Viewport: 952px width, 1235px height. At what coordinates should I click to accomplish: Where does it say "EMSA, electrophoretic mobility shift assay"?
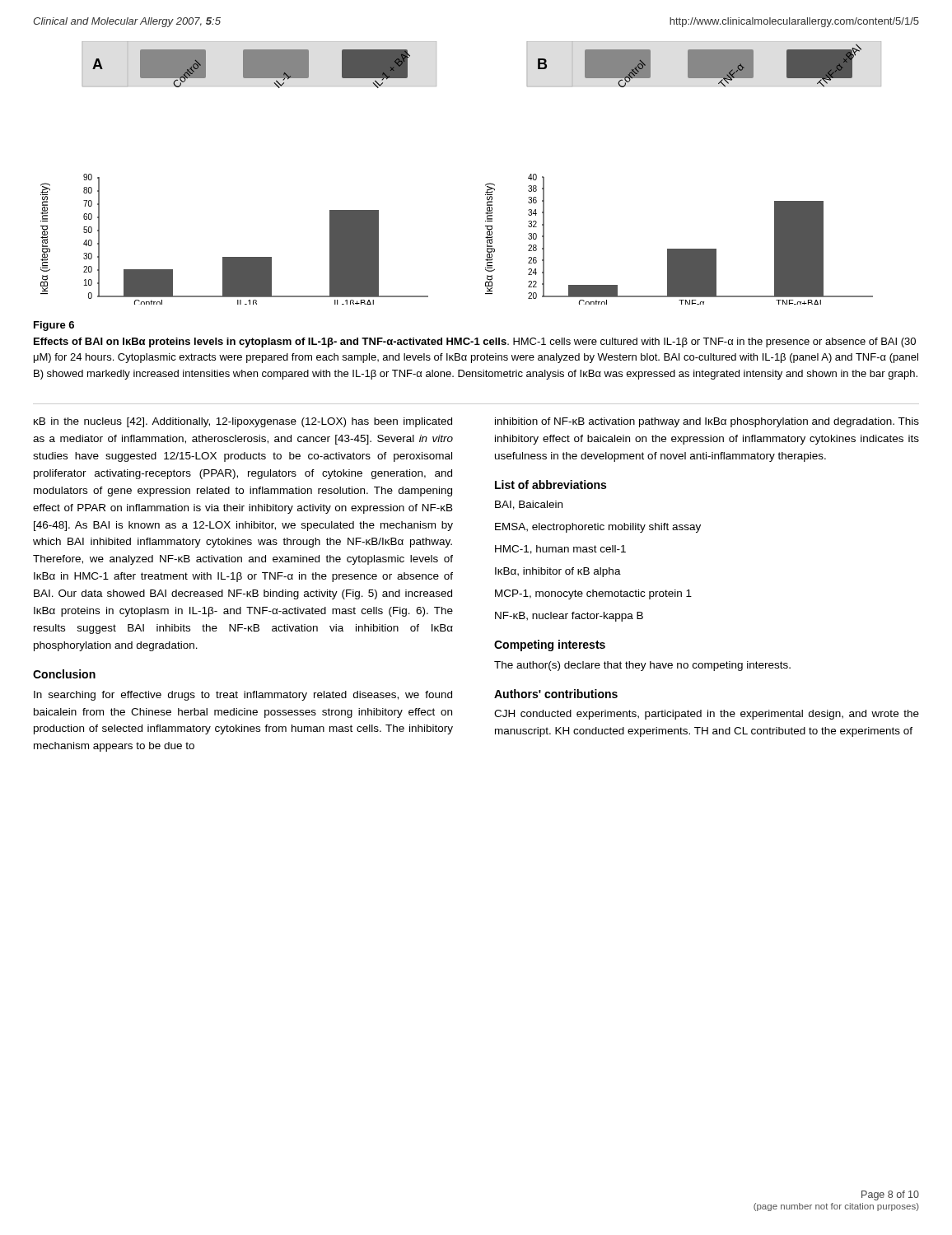[598, 527]
